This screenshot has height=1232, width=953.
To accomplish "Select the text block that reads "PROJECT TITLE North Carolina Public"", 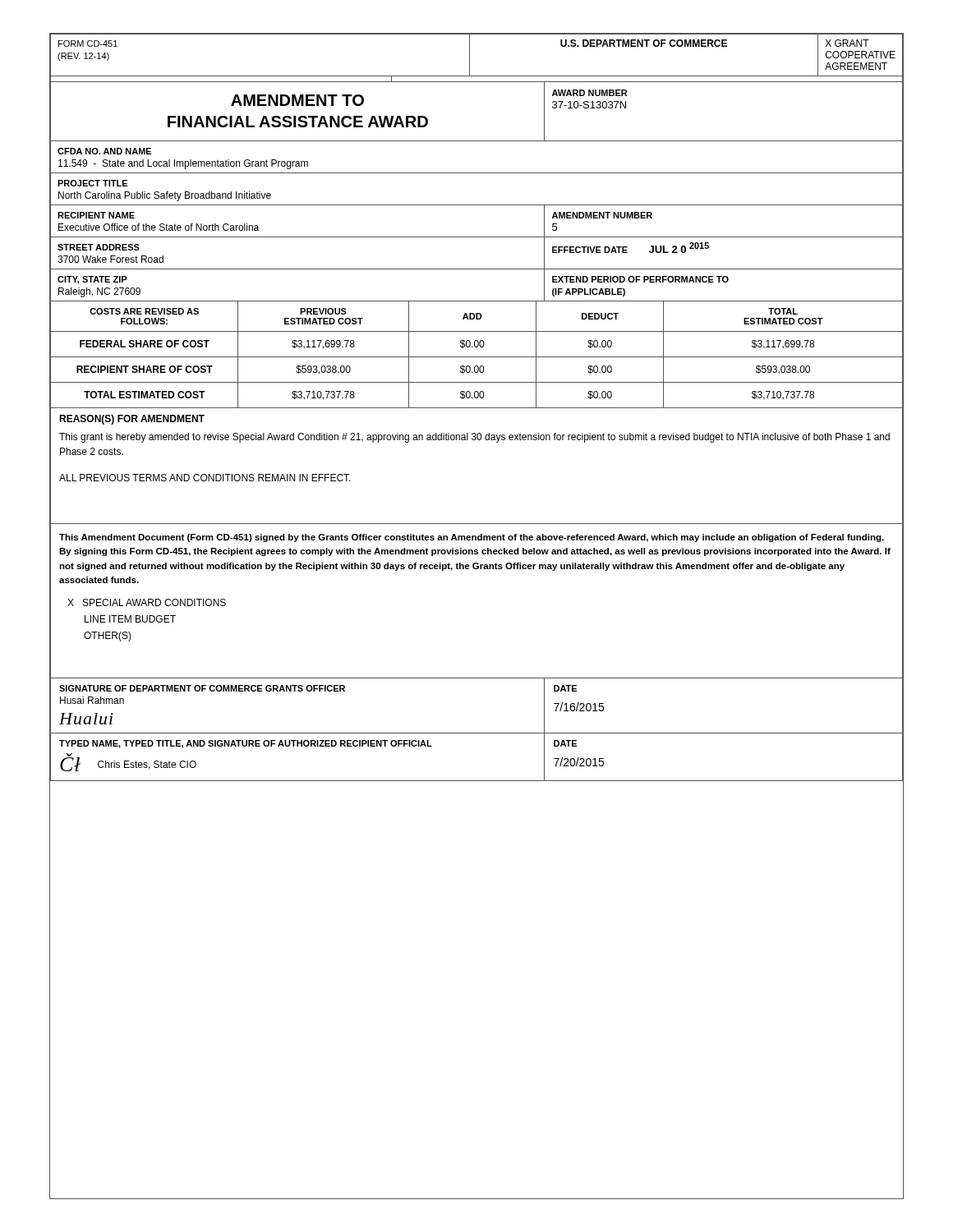I will coord(164,190).
